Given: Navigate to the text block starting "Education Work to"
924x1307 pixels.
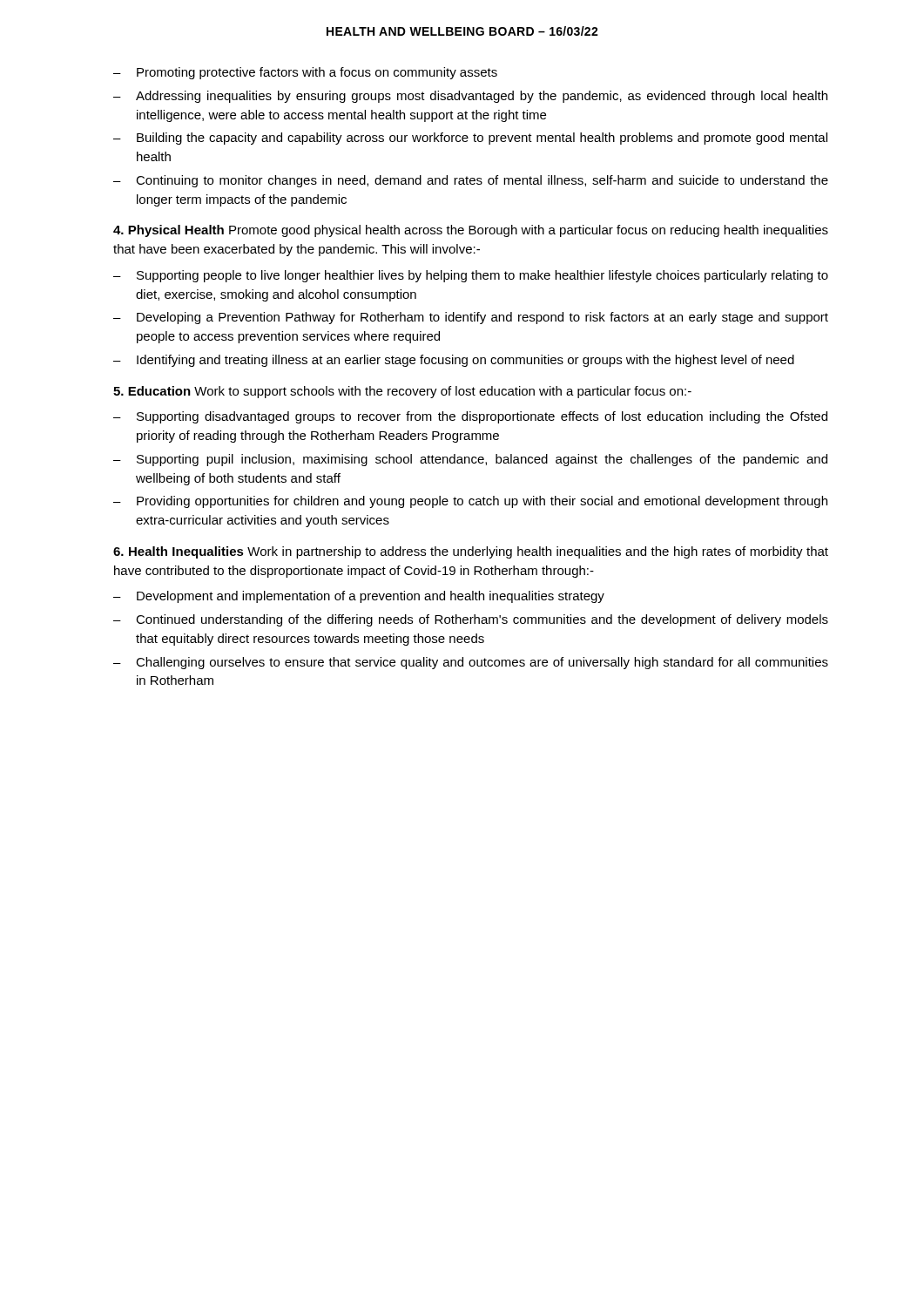Looking at the screenshot, I should tap(402, 390).
